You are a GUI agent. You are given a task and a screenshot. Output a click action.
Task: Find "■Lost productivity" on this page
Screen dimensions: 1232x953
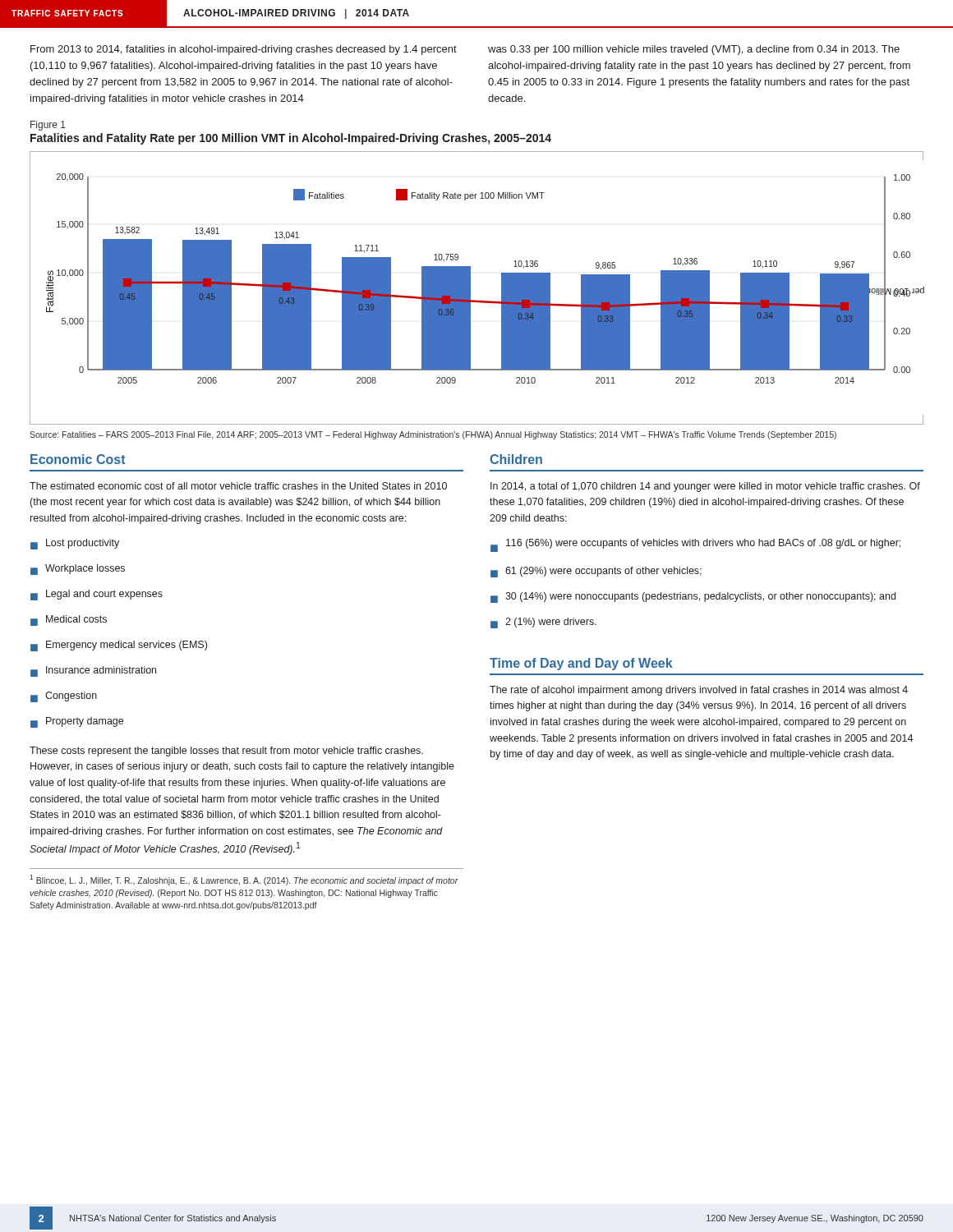tap(74, 546)
